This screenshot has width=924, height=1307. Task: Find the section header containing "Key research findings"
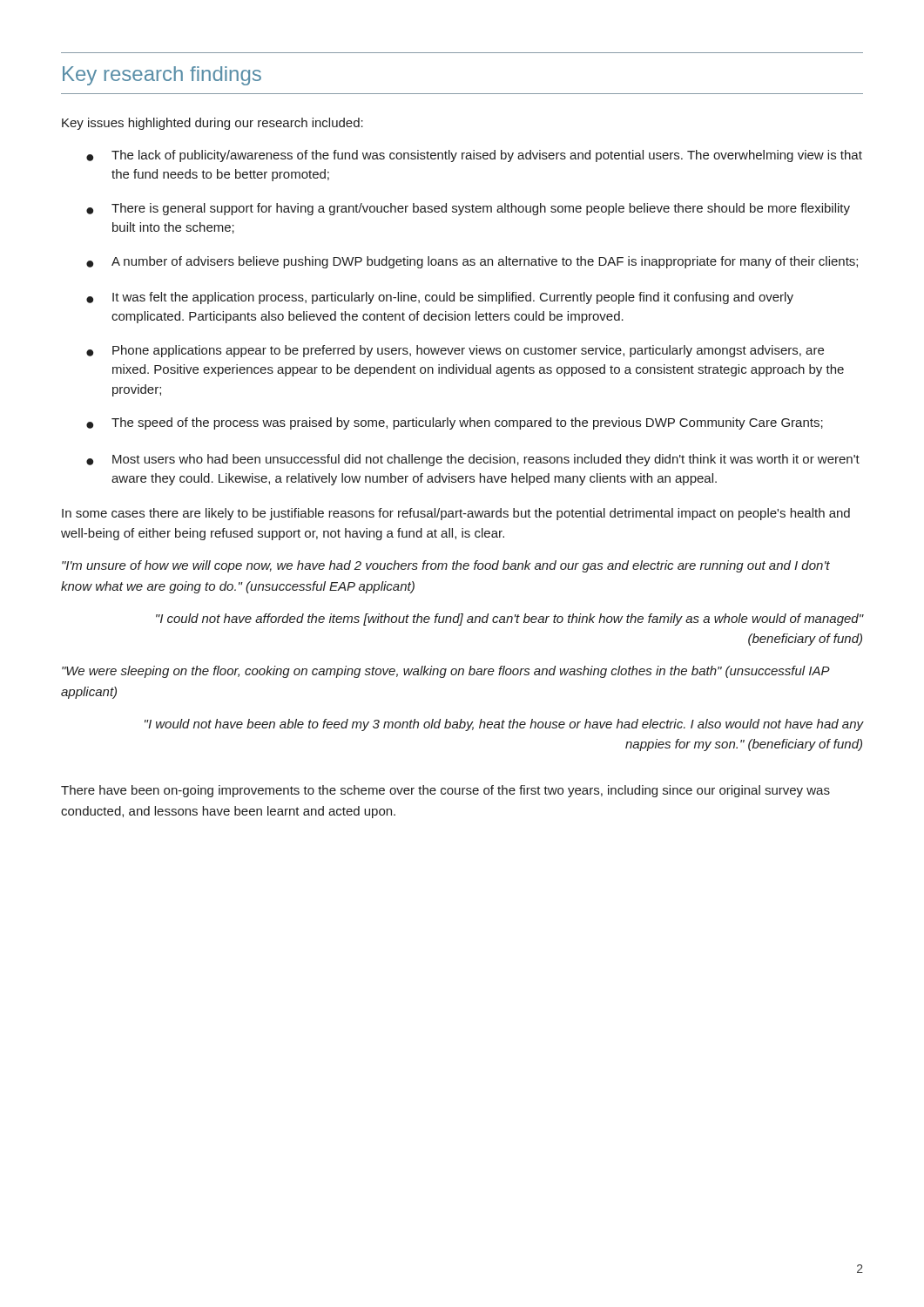pos(162,76)
